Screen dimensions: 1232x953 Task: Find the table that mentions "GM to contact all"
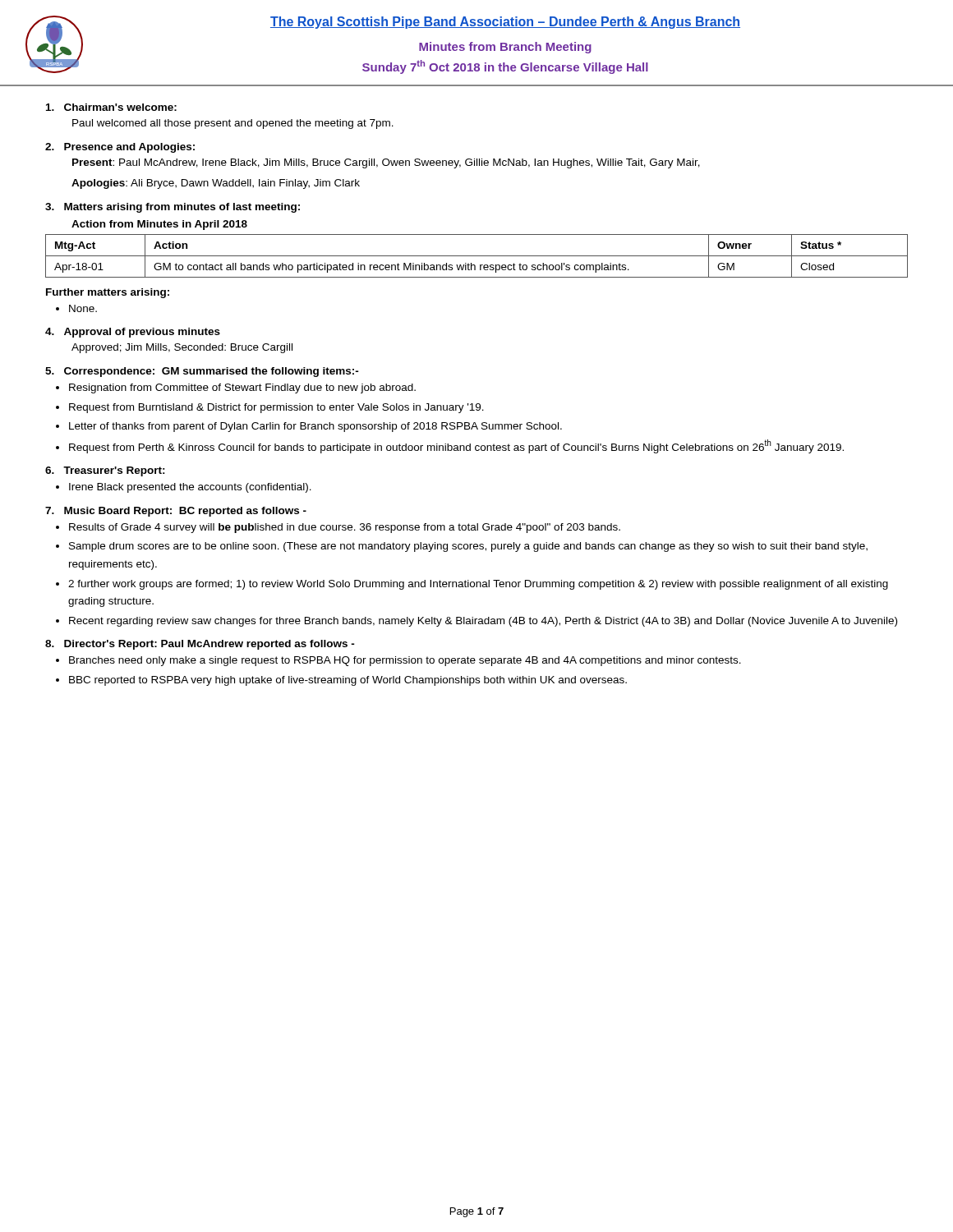coord(476,256)
